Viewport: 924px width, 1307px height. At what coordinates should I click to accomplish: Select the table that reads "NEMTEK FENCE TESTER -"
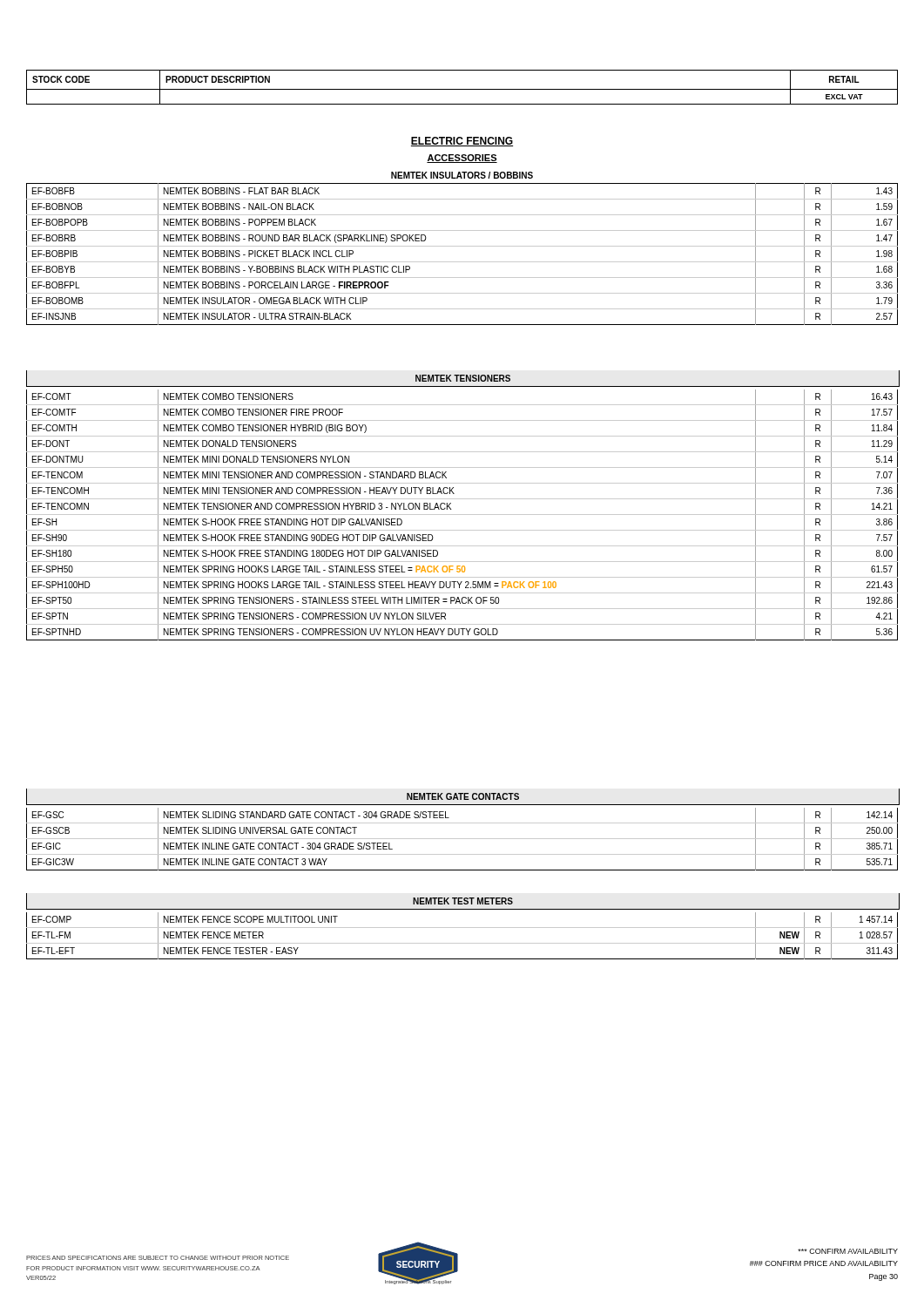point(462,936)
